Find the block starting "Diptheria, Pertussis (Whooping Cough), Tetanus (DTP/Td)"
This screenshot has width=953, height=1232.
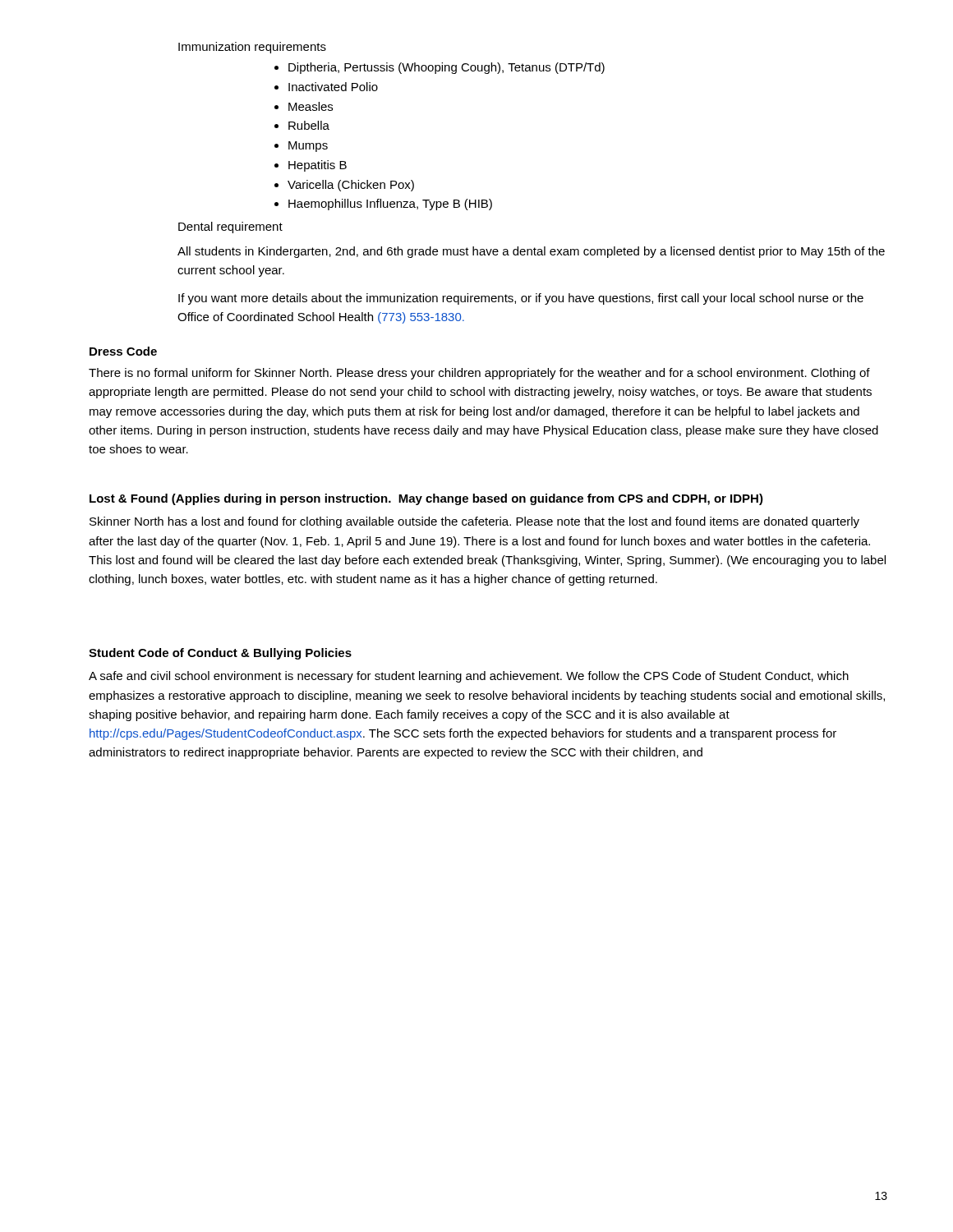587,67
